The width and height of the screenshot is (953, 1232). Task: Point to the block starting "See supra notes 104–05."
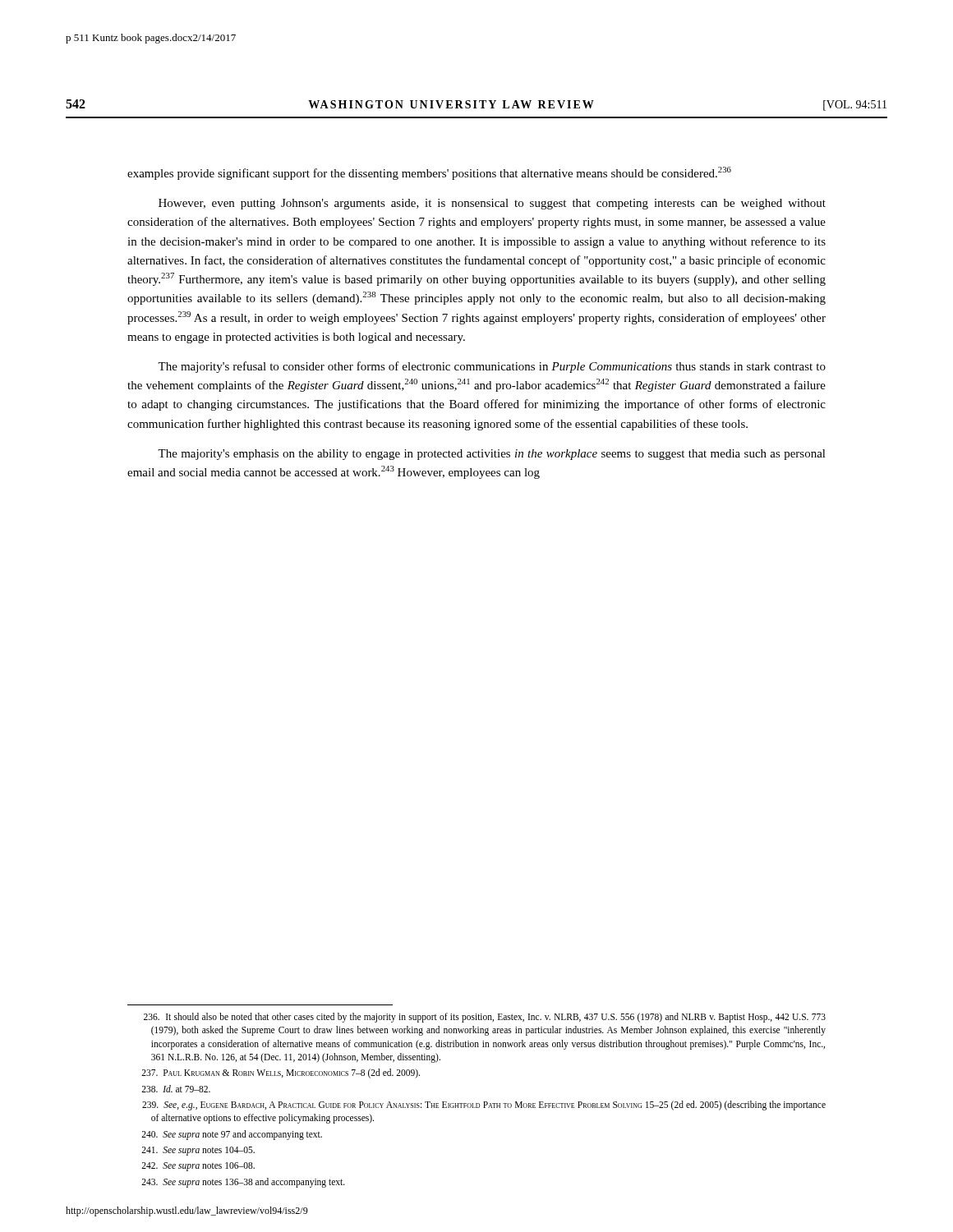191,1150
